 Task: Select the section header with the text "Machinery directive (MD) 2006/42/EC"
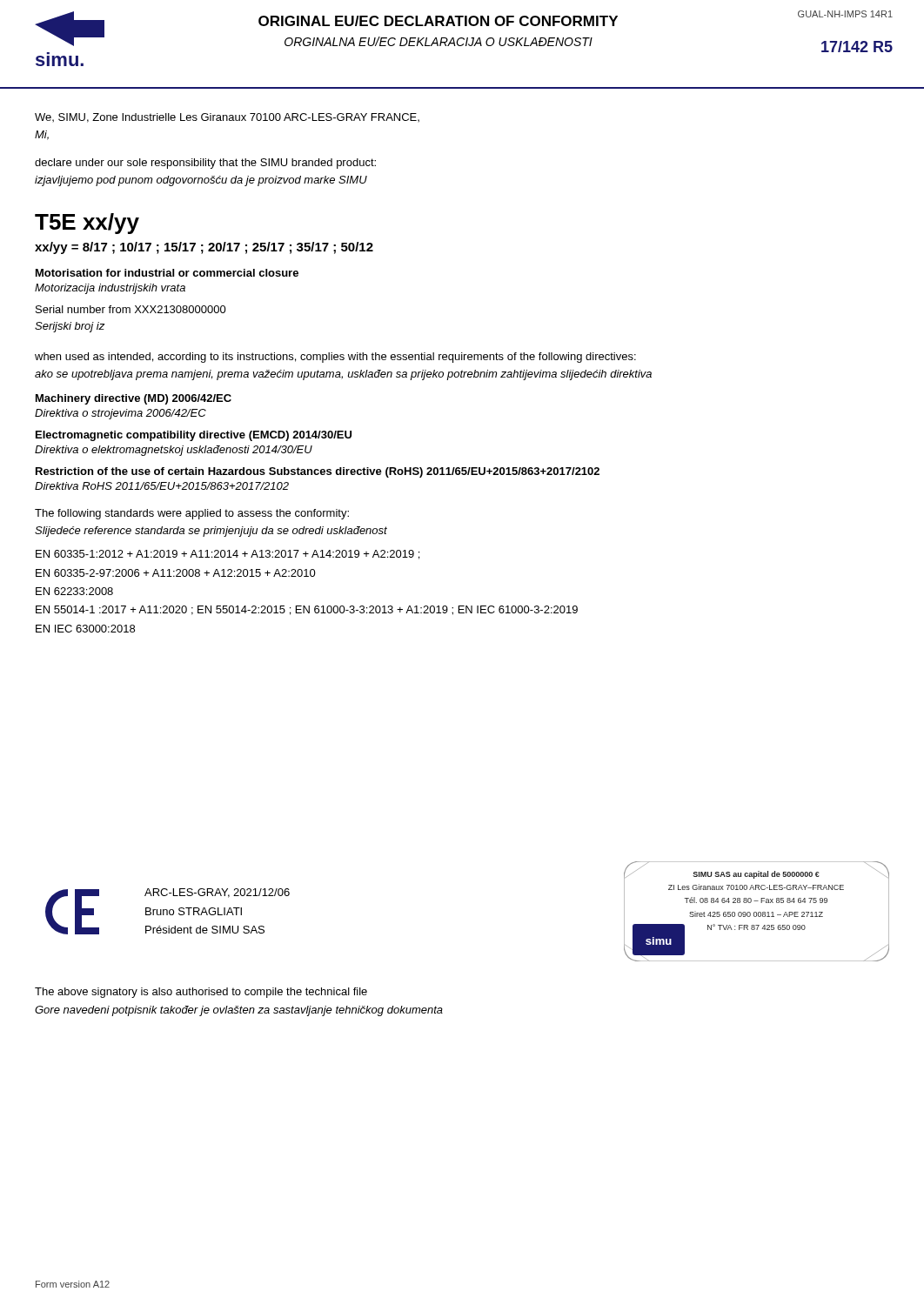[133, 398]
